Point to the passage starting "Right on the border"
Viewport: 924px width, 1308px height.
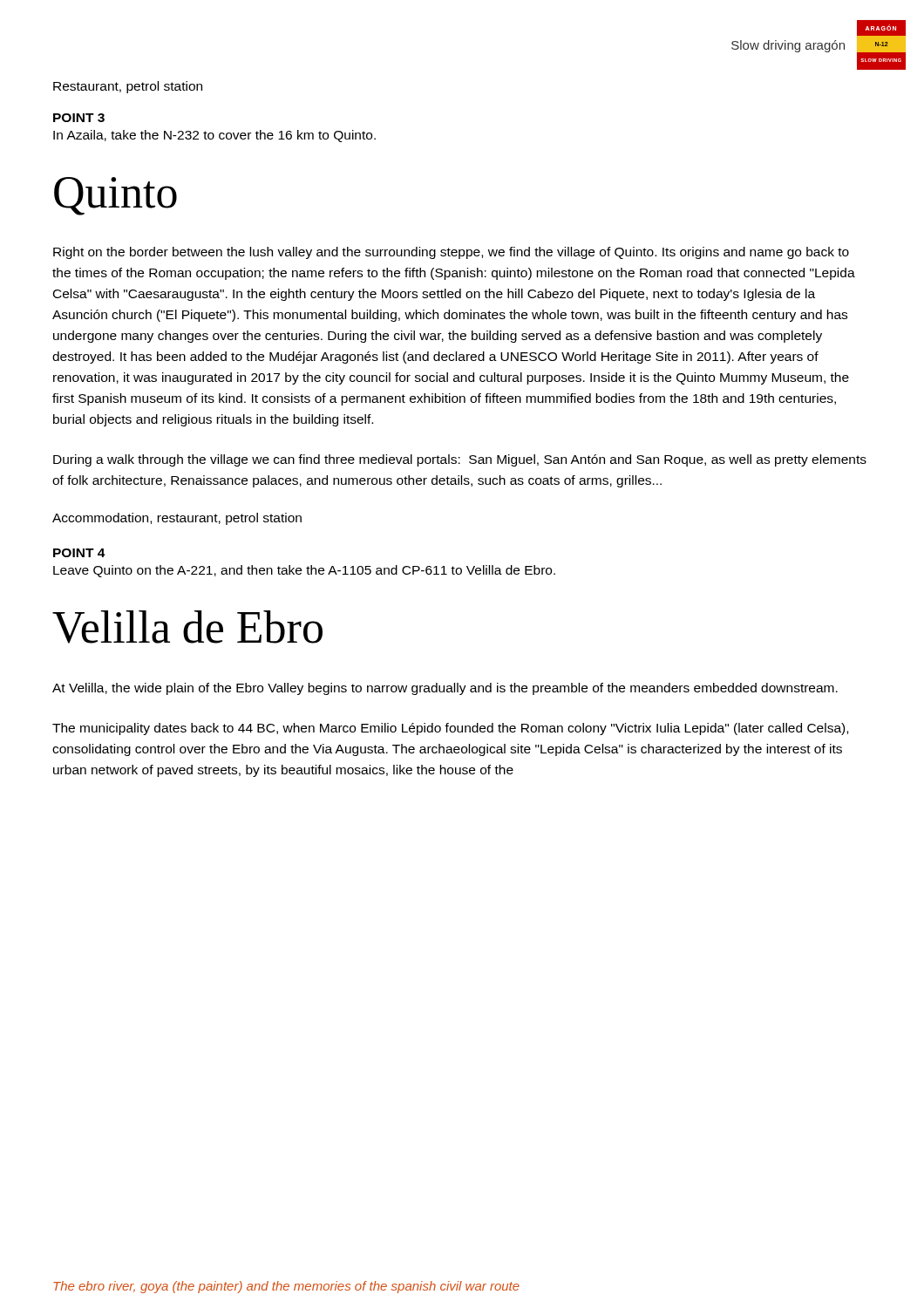pyautogui.click(x=454, y=336)
